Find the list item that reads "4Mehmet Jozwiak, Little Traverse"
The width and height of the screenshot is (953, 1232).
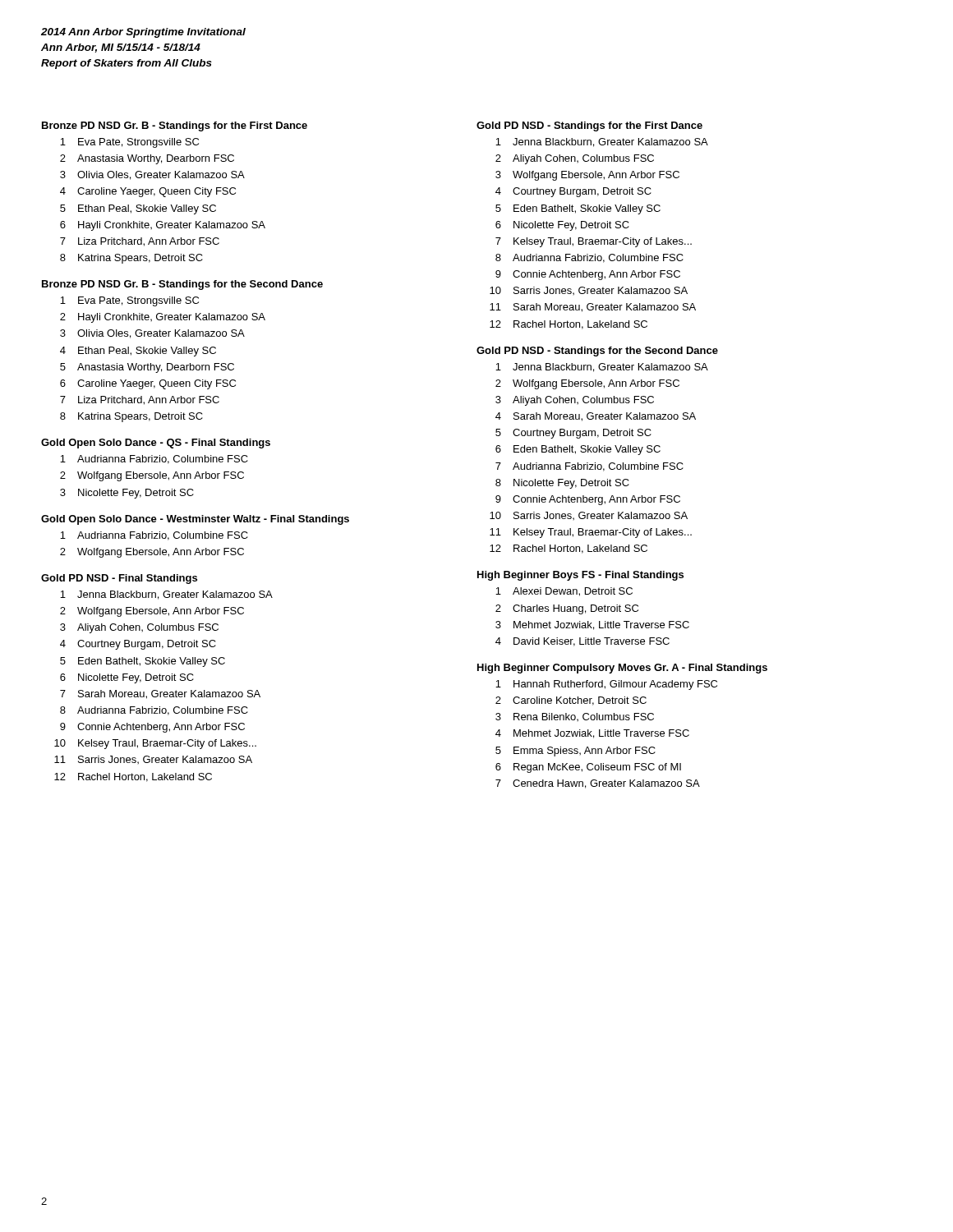point(698,734)
